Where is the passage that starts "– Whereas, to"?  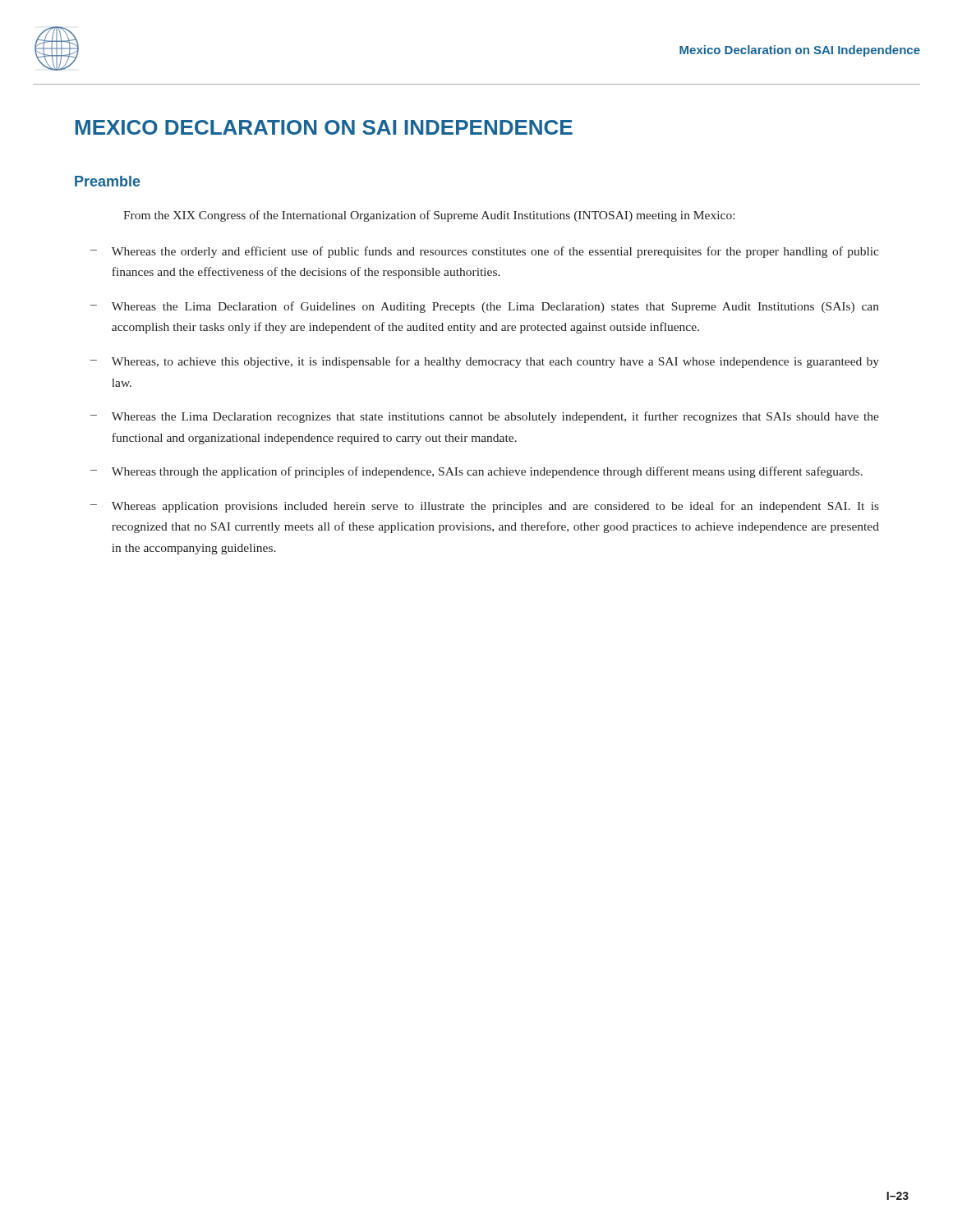pyautogui.click(x=485, y=372)
